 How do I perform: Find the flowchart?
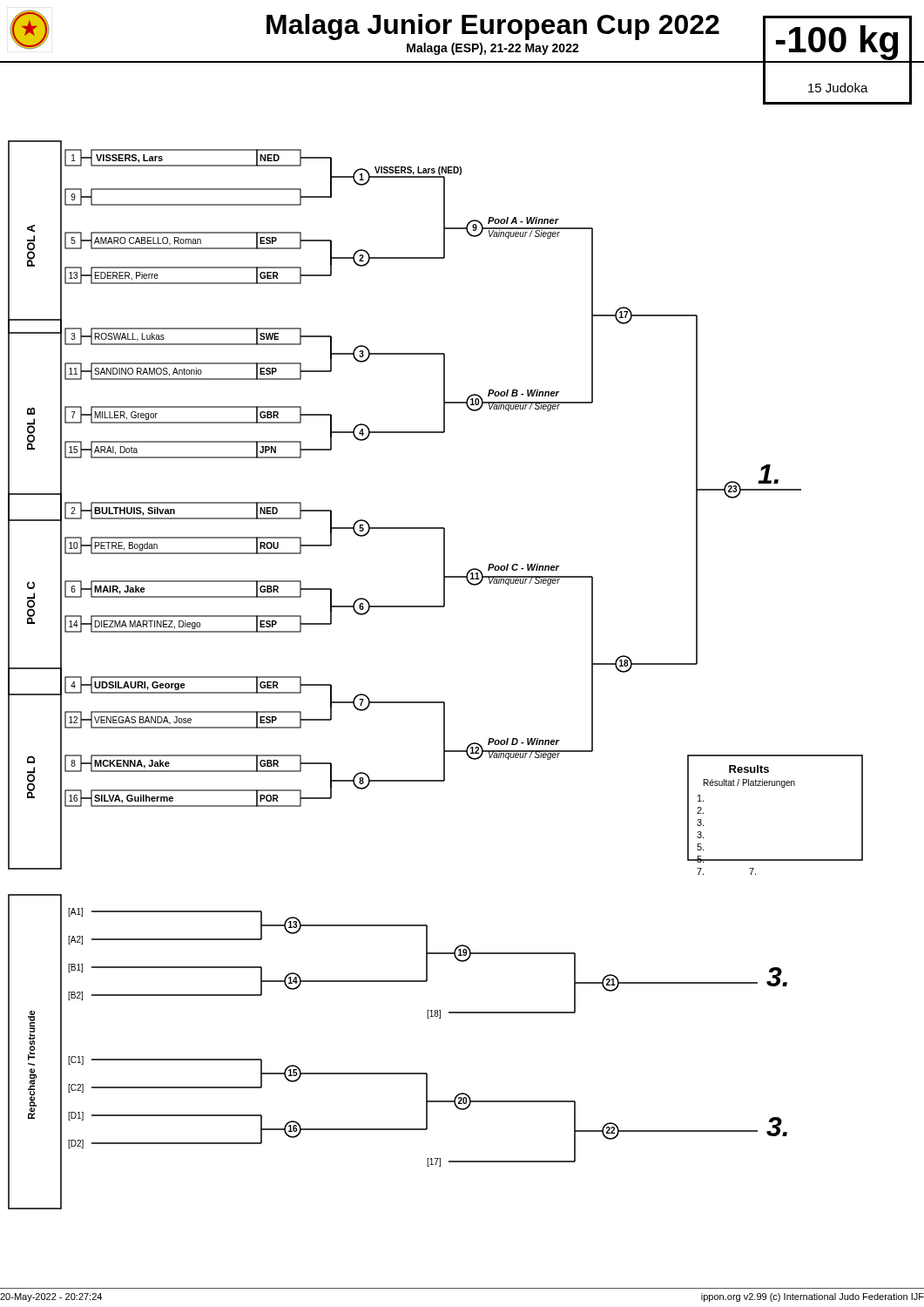tap(462, 664)
